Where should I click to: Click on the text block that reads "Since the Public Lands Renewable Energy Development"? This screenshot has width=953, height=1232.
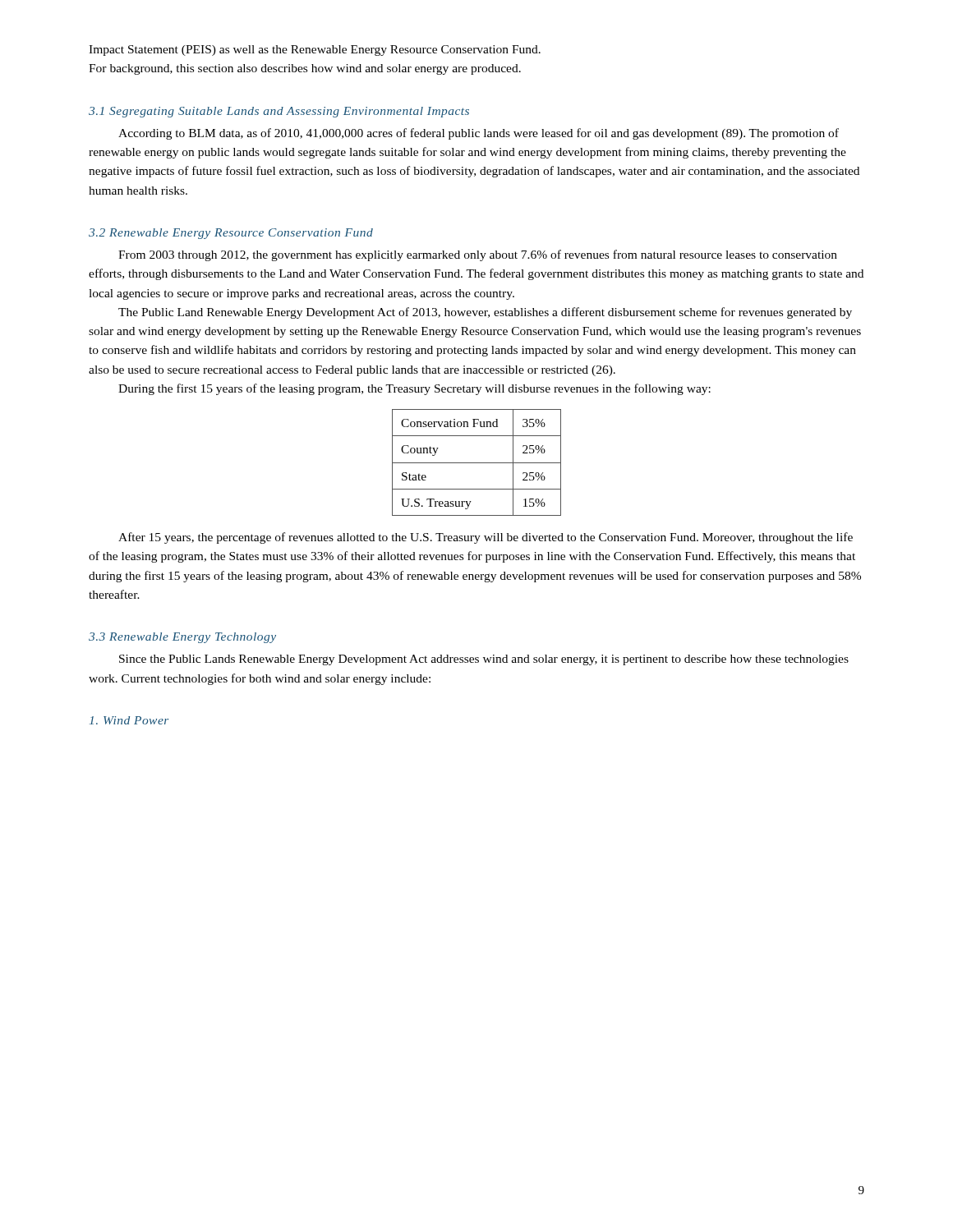(x=476, y=668)
